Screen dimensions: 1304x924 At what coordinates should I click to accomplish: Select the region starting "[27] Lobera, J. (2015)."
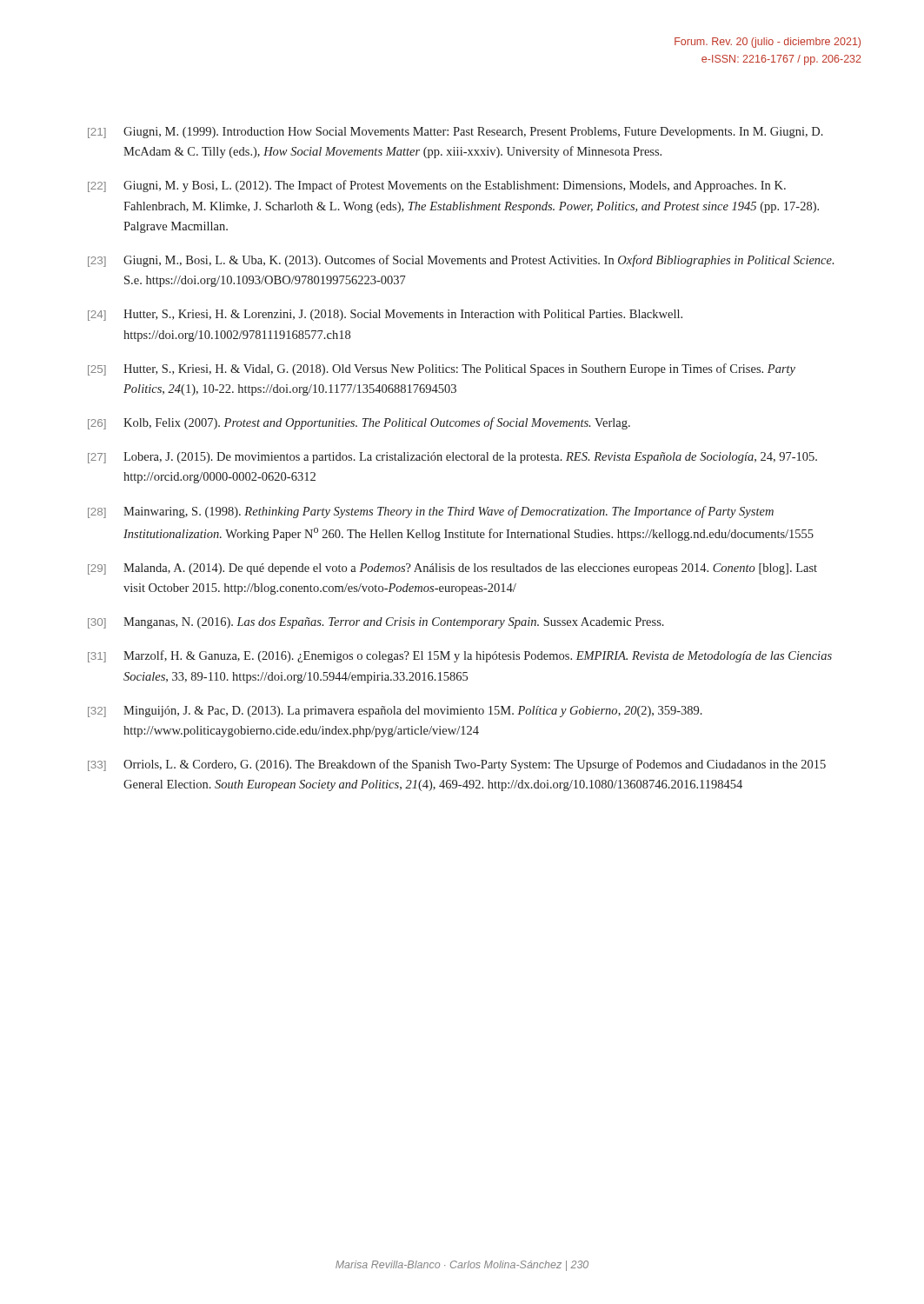(x=462, y=467)
